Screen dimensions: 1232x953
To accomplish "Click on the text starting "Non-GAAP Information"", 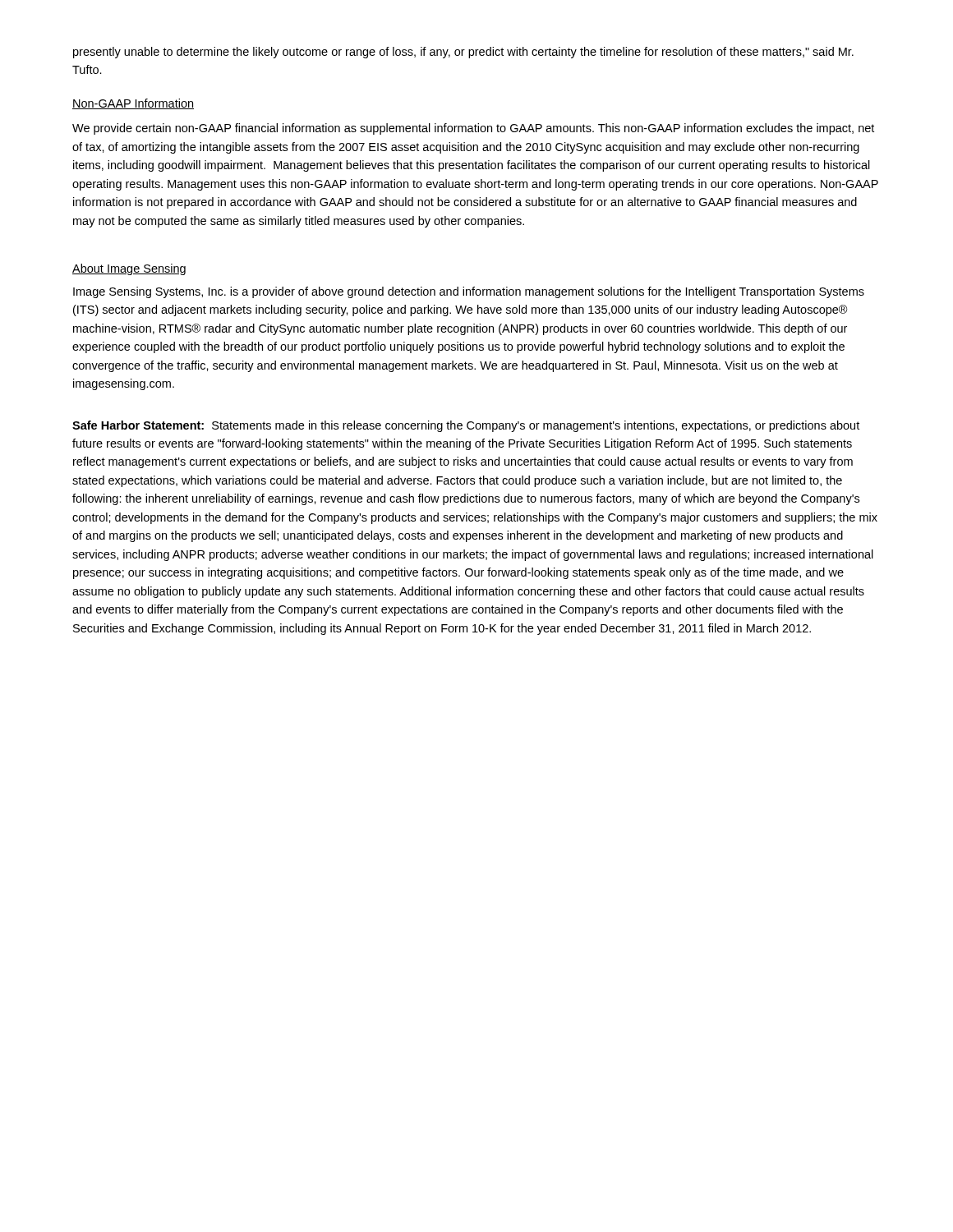I will pyautogui.click(x=133, y=103).
